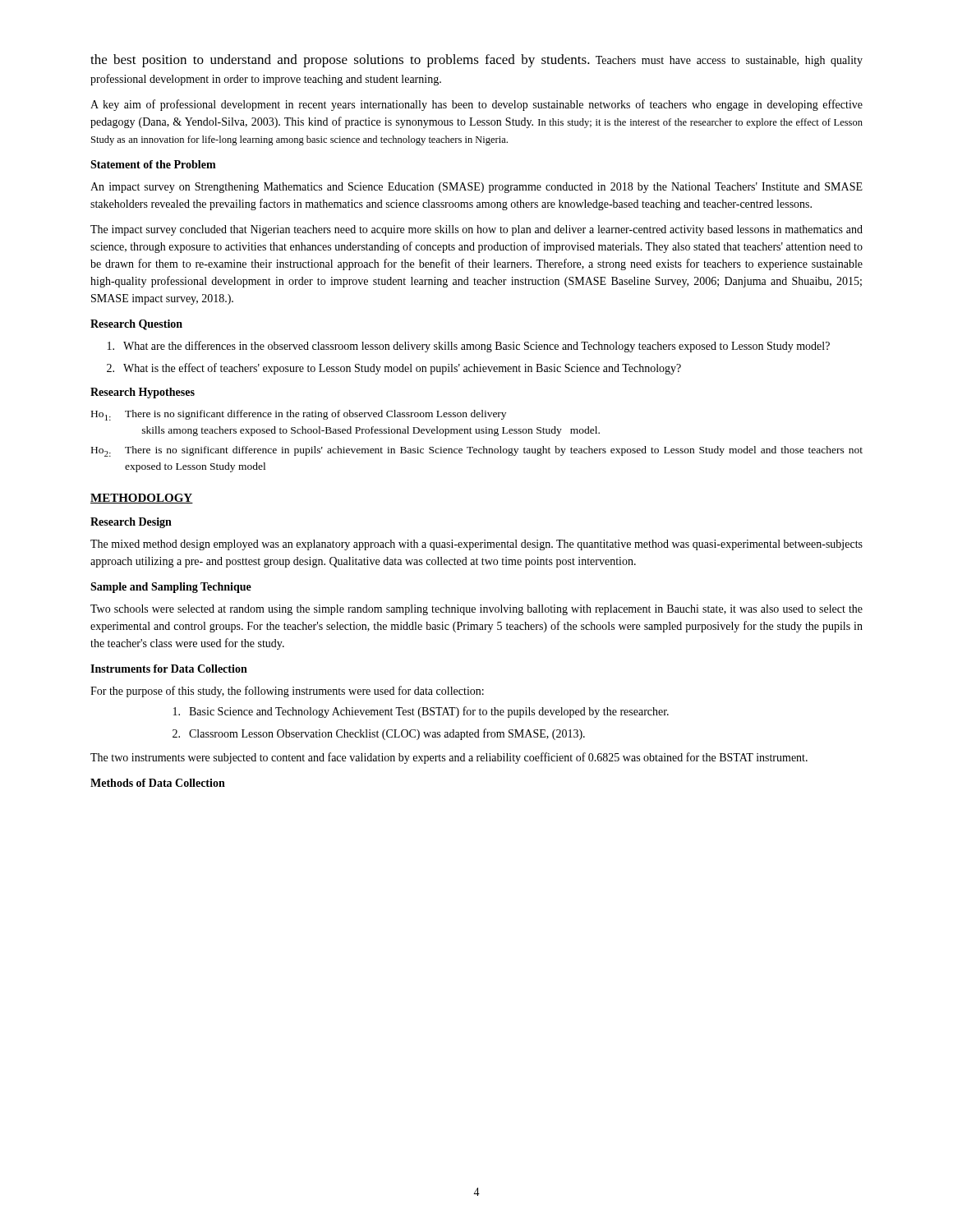
Task: Locate the element starting "An impact survey"
Action: (x=476, y=195)
